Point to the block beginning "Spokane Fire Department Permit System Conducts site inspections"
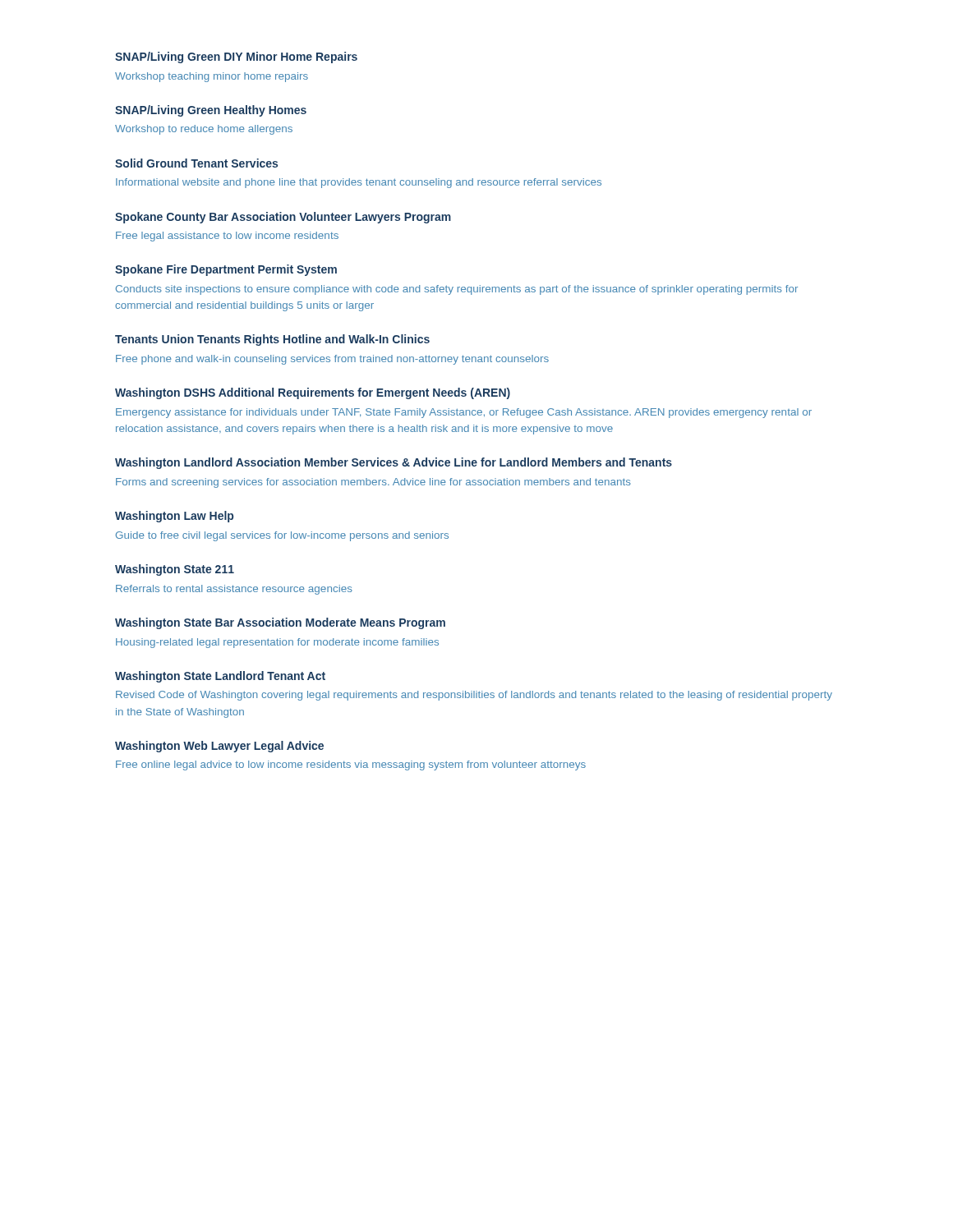Screen dimensions: 1232x953 click(476, 288)
